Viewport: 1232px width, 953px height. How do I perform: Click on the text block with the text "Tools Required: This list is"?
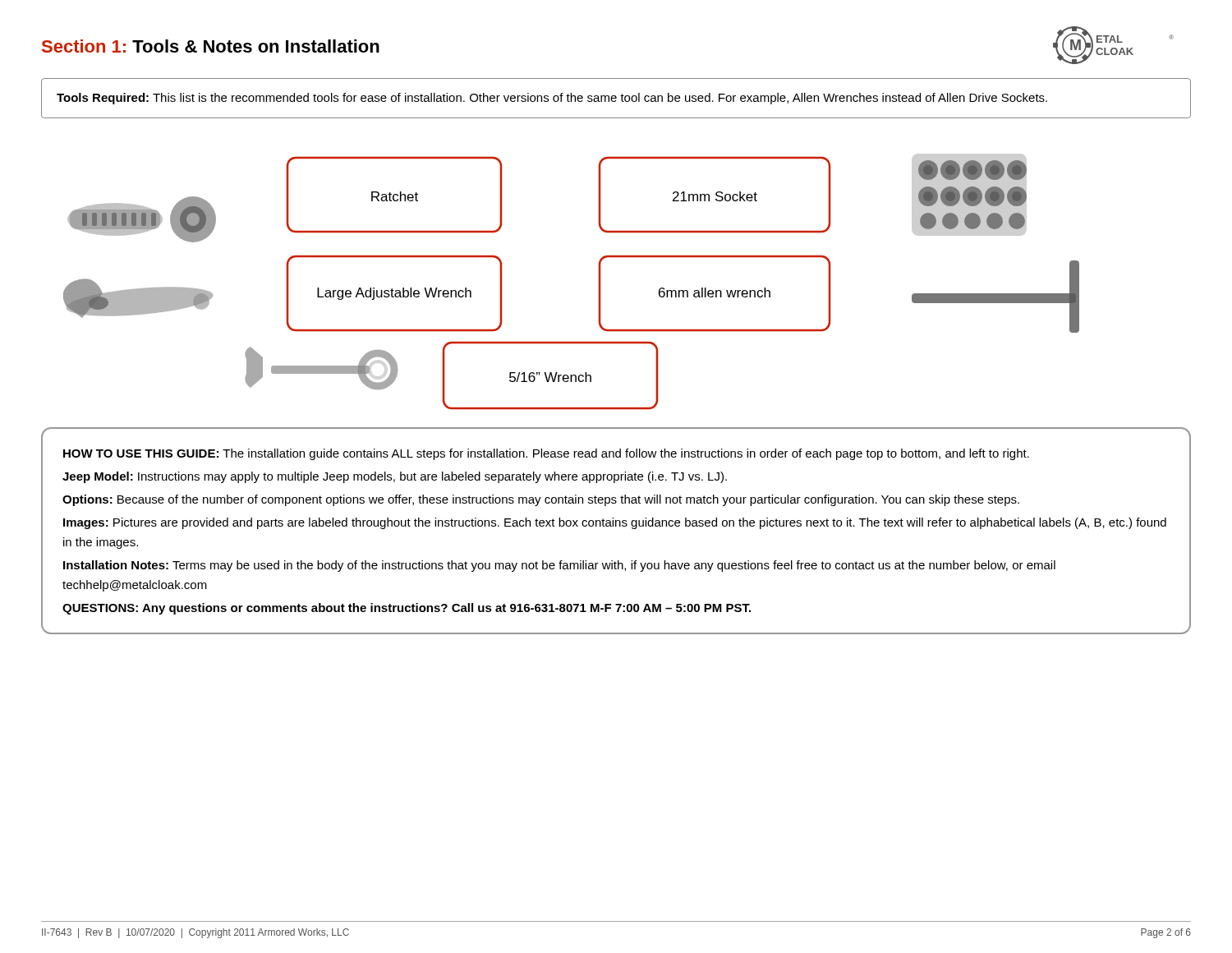(552, 97)
